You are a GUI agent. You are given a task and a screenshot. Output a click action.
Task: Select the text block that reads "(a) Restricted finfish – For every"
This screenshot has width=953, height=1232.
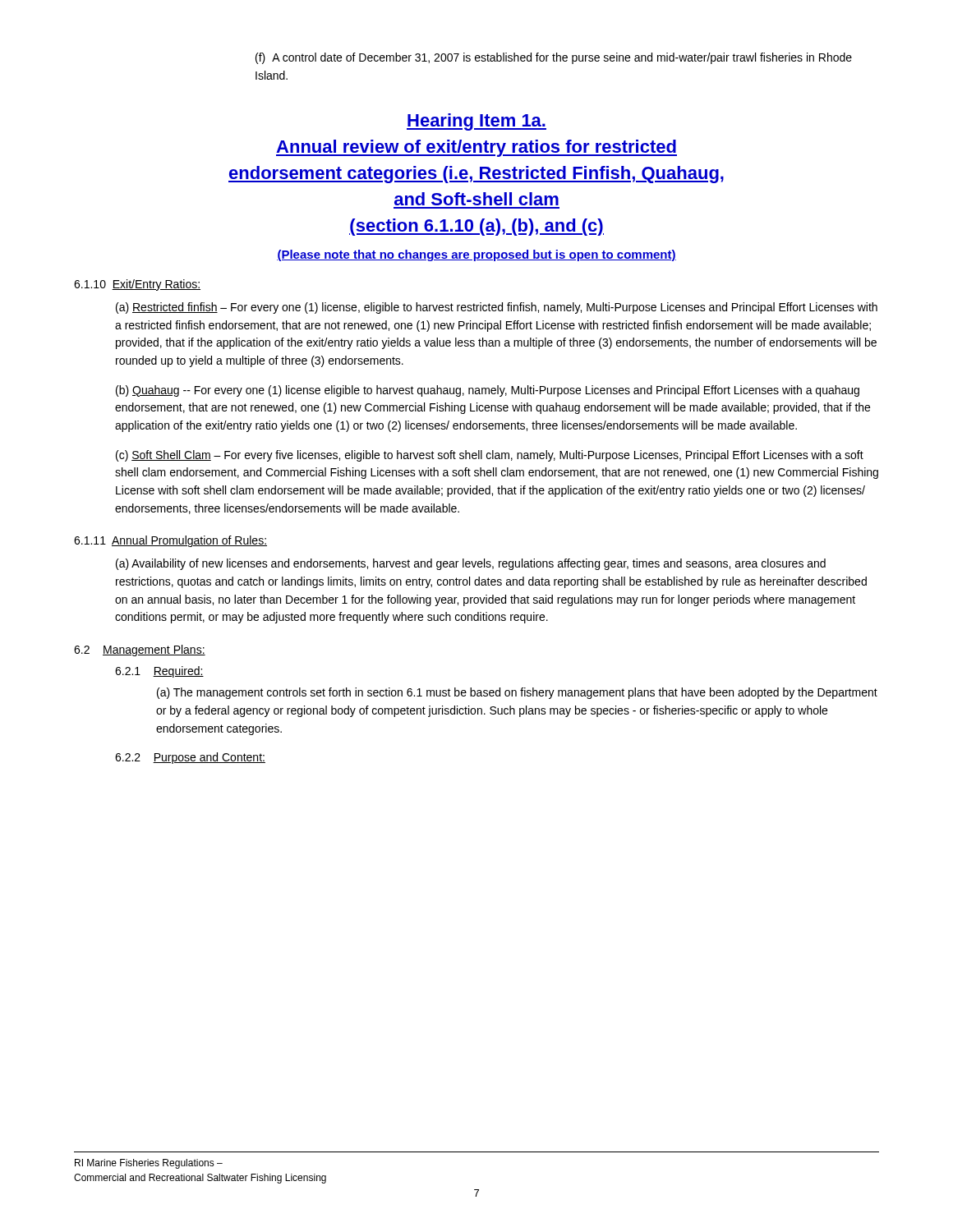click(x=496, y=334)
